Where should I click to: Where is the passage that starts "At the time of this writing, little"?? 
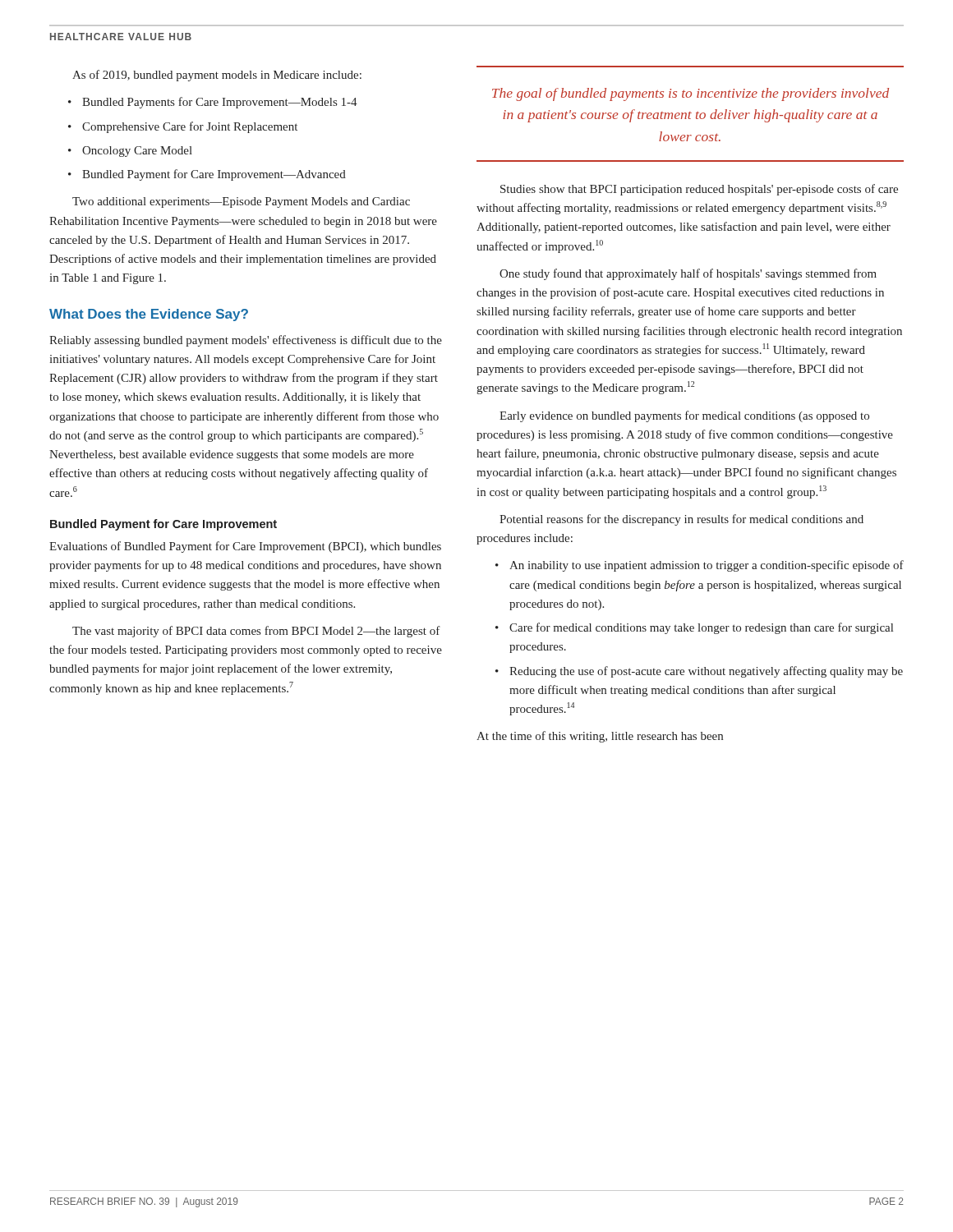point(690,737)
